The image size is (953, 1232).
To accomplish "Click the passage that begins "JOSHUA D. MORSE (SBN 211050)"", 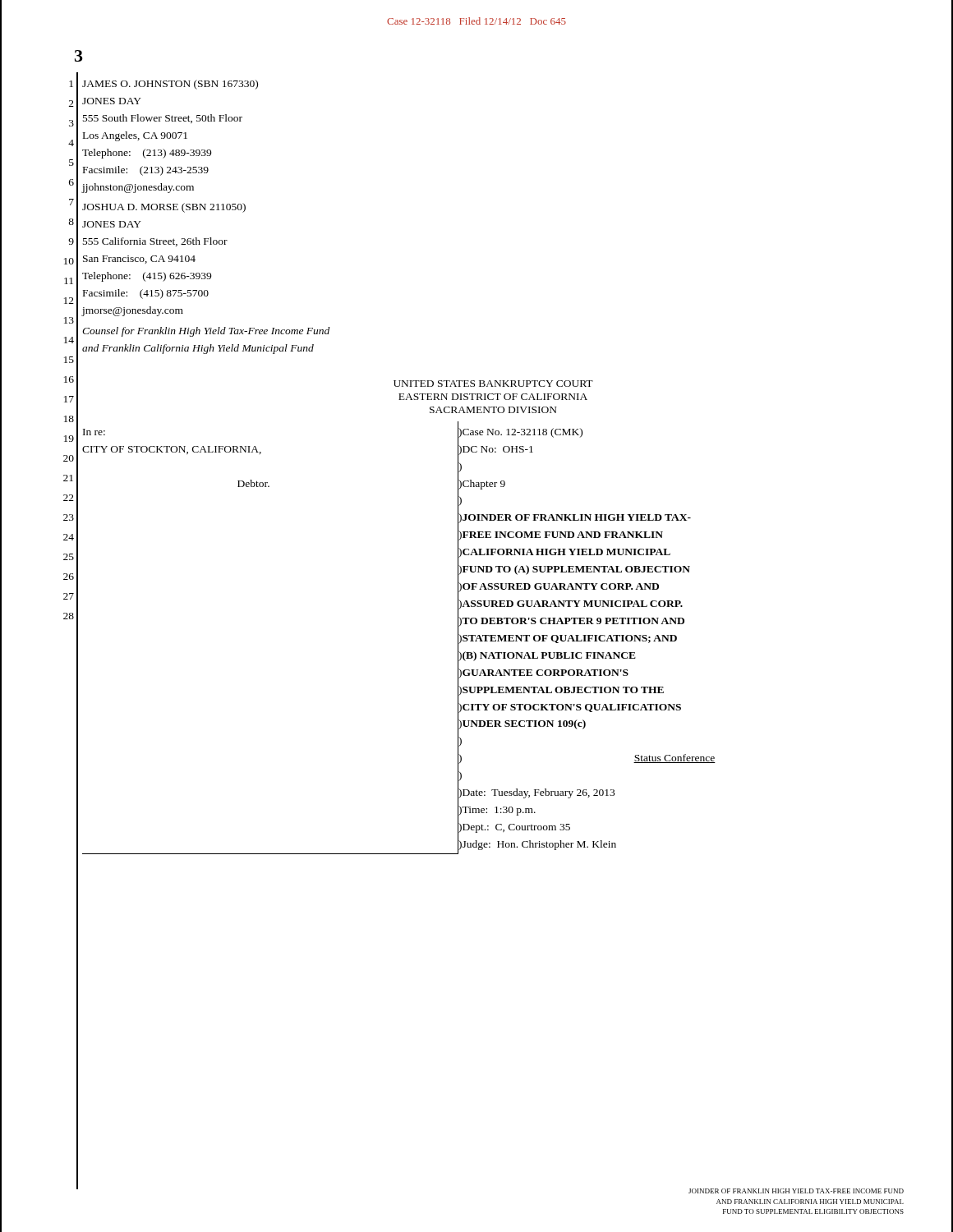I will click(164, 259).
